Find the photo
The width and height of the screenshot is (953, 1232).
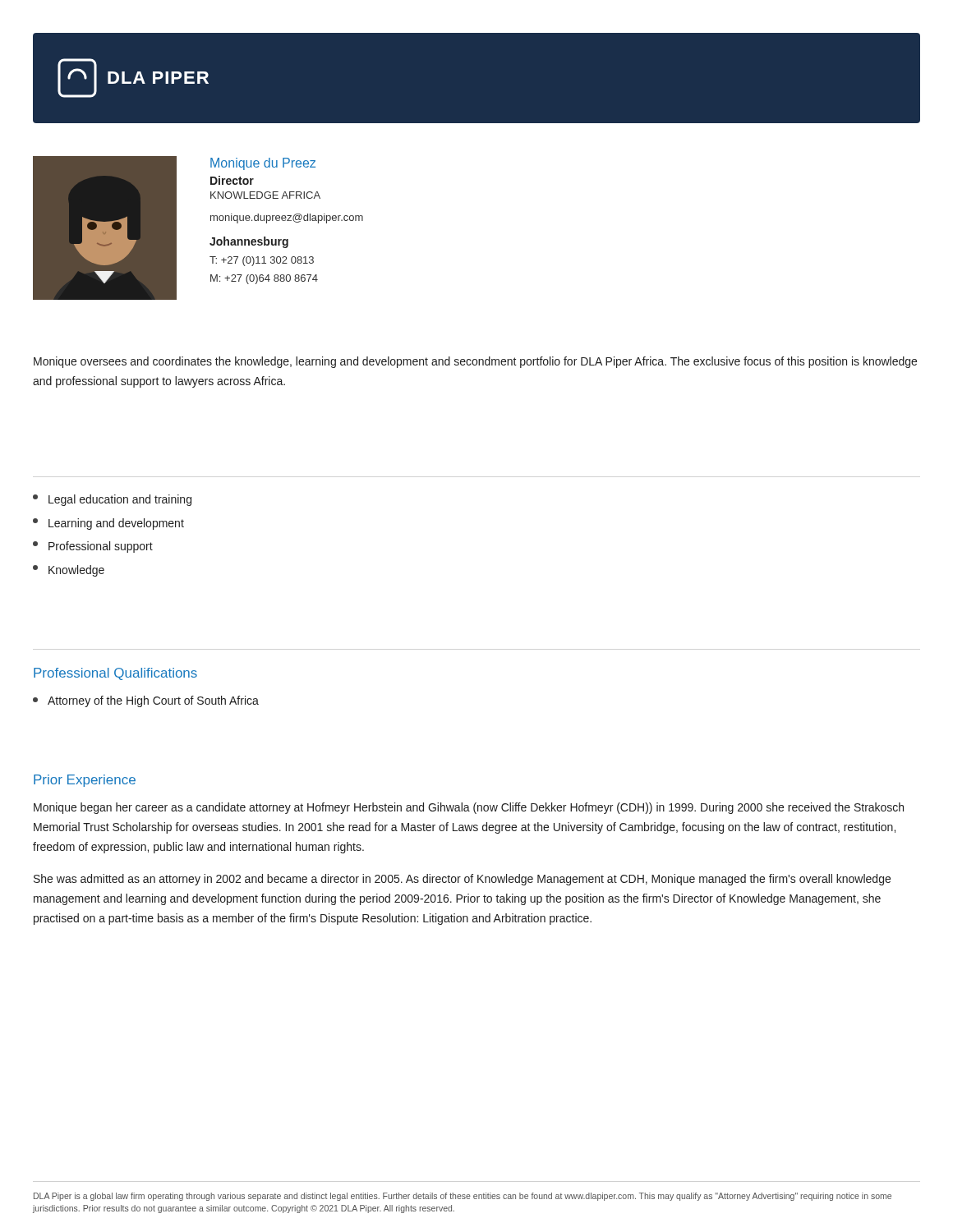tap(105, 228)
